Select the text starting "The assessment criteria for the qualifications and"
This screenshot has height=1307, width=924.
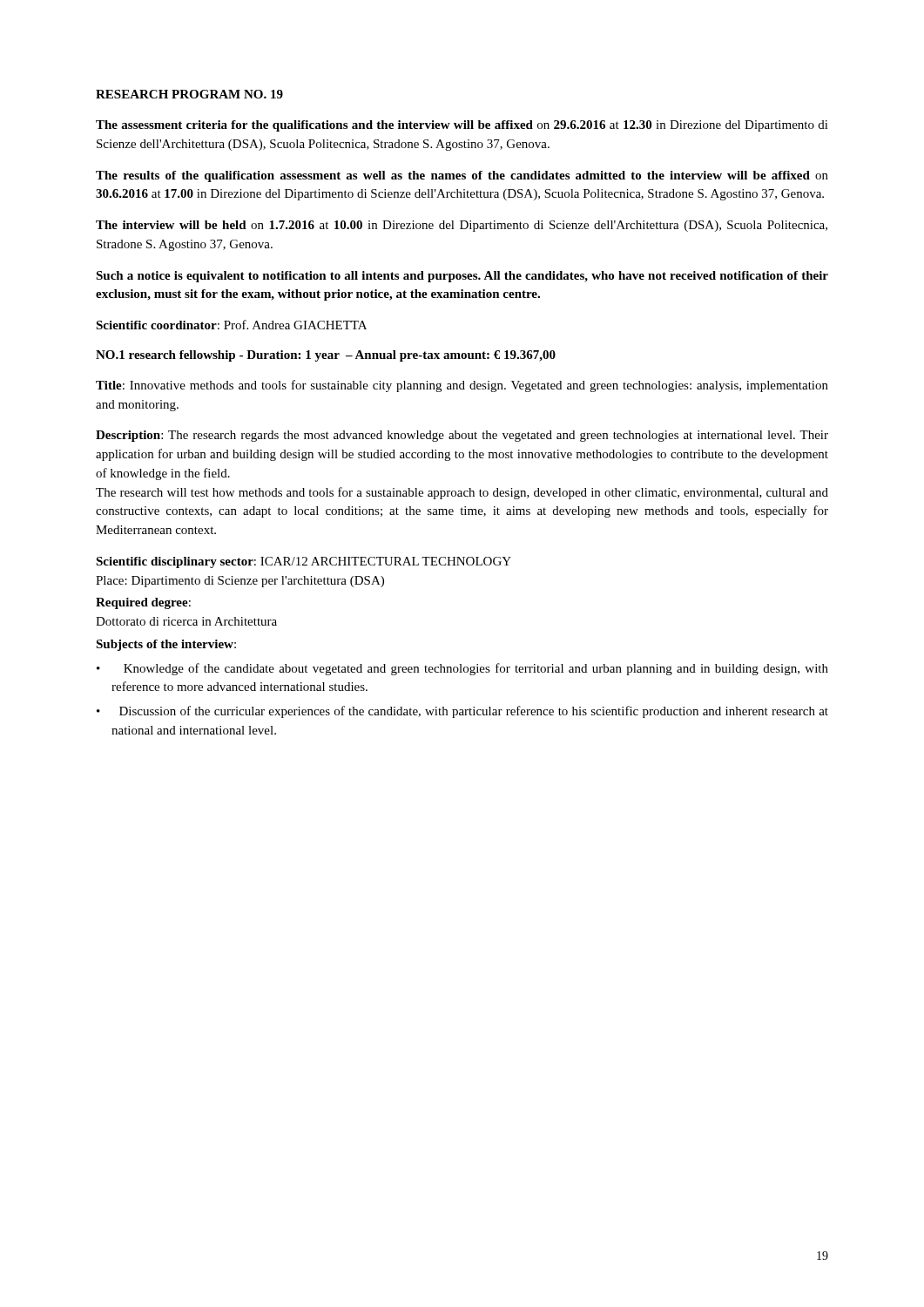pyautogui.click(x=462, y=134)
